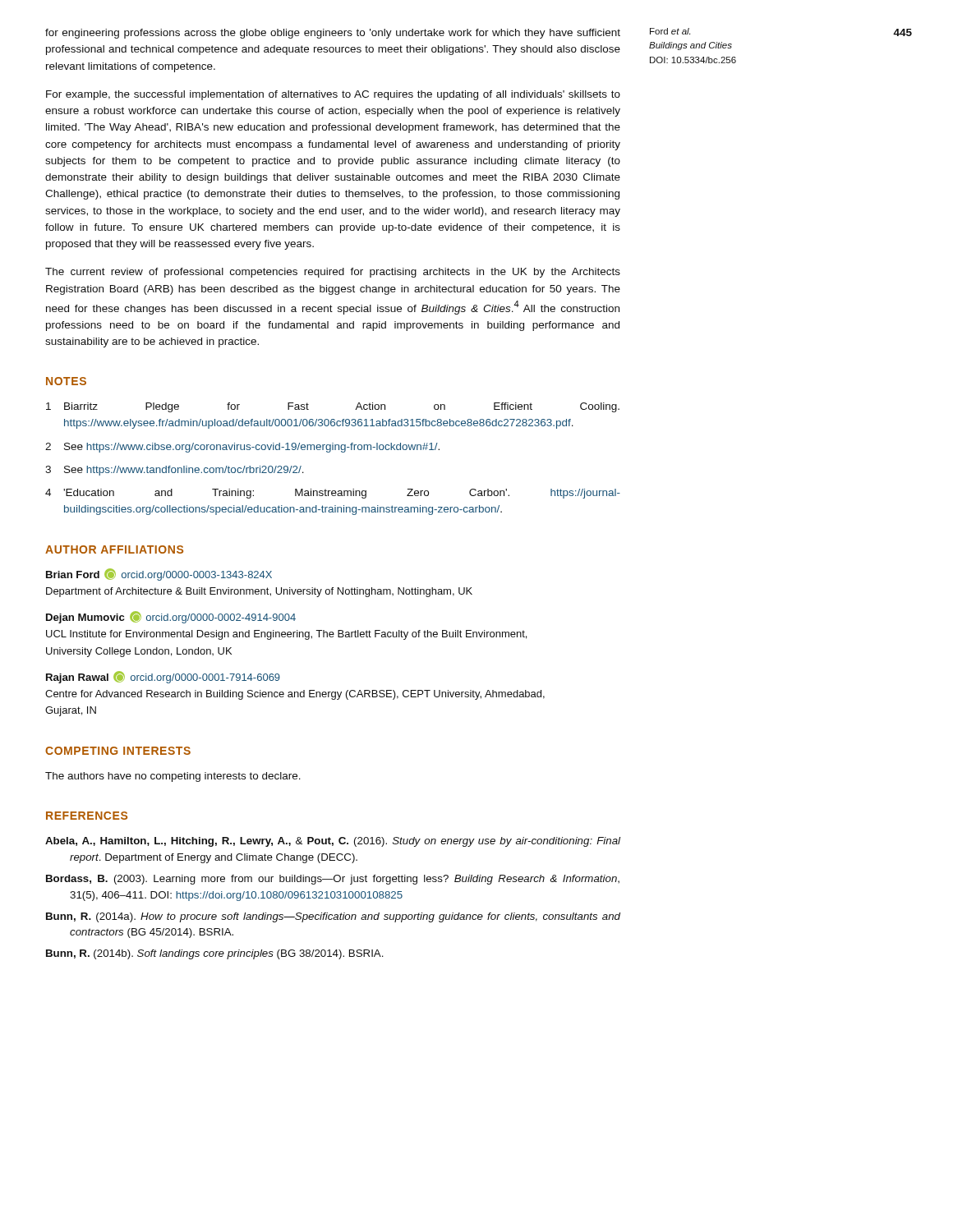
Task: Find the list item with the text "3 See https://www.tandfonline.com/toc/rbri20/29/2/."
Action: (x=175, y=471)
